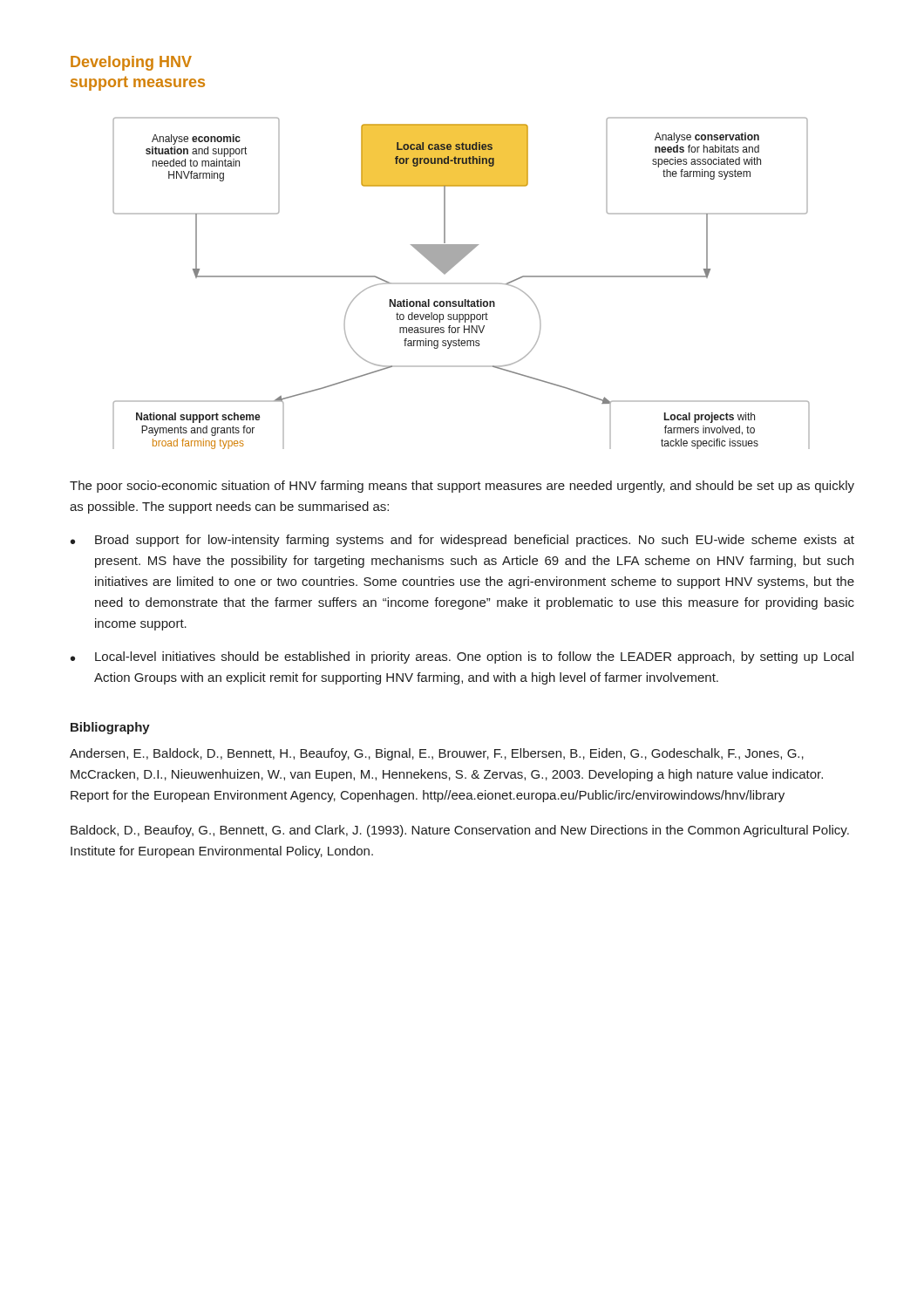Find the flowchart
The image size is (924, 1308).
pyautogui.click(x=462, y=279)
